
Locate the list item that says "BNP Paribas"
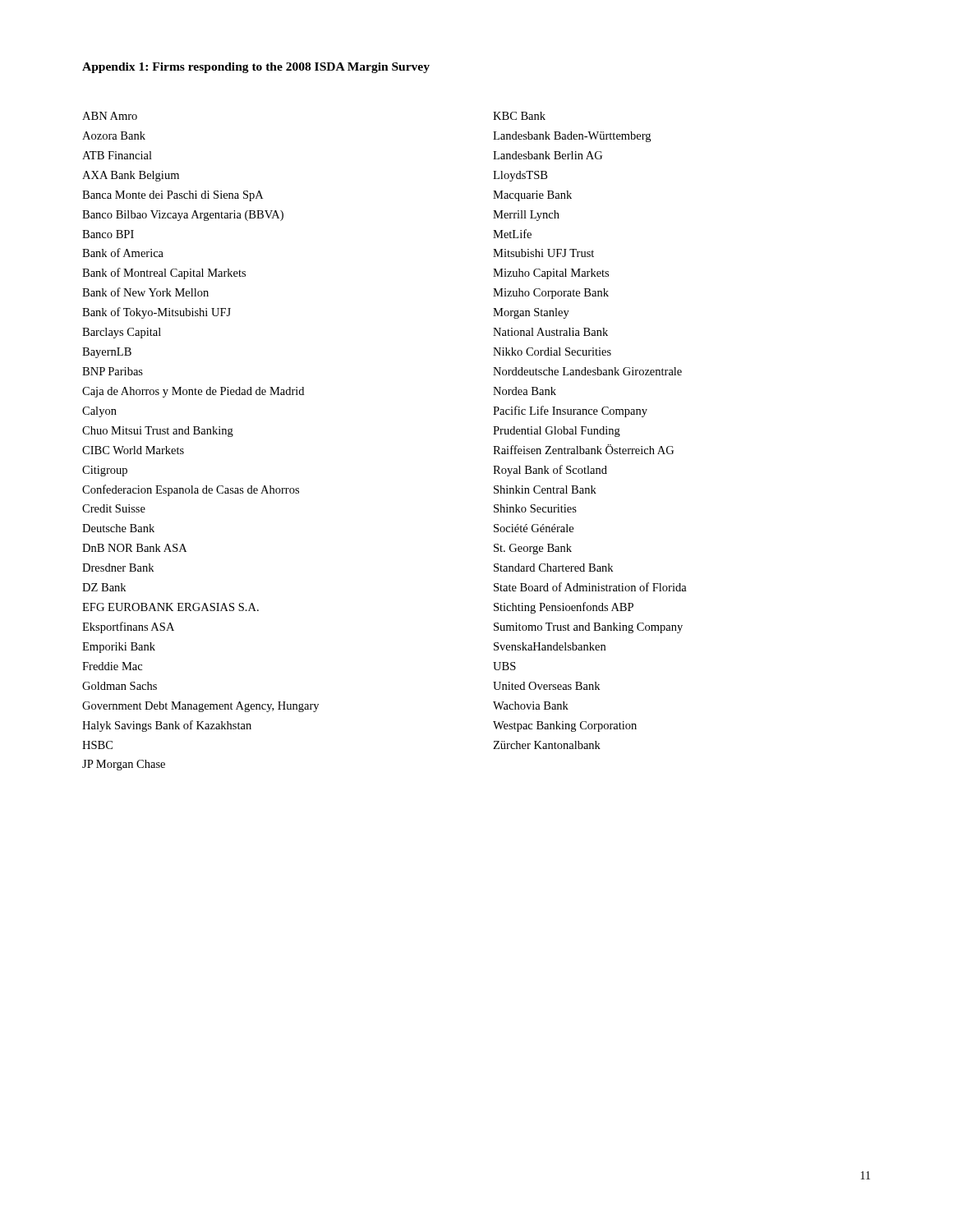[x=113, y=371]
